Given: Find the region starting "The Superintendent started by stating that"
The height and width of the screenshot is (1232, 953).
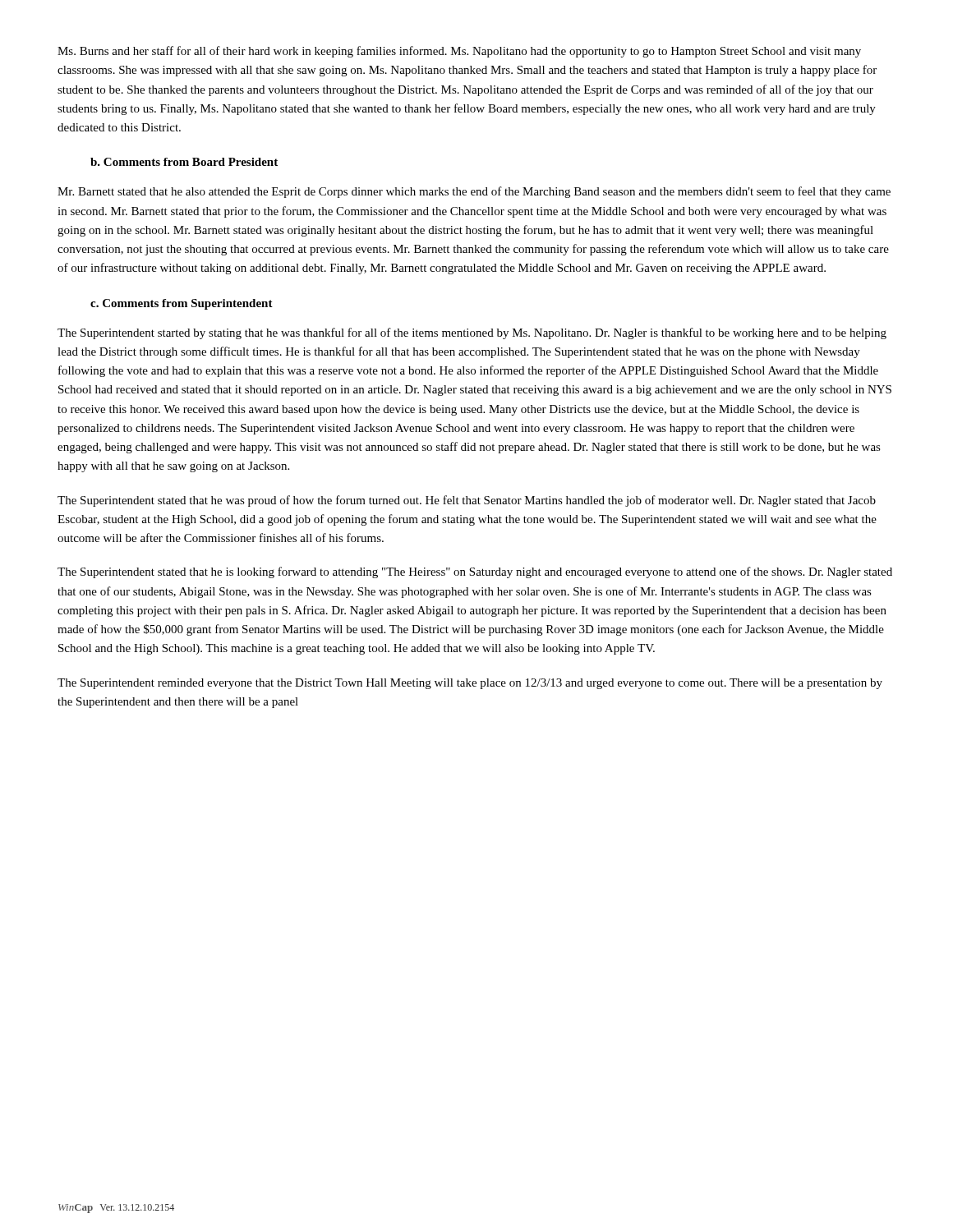Looking at the screenshot, I should (476, 400).
